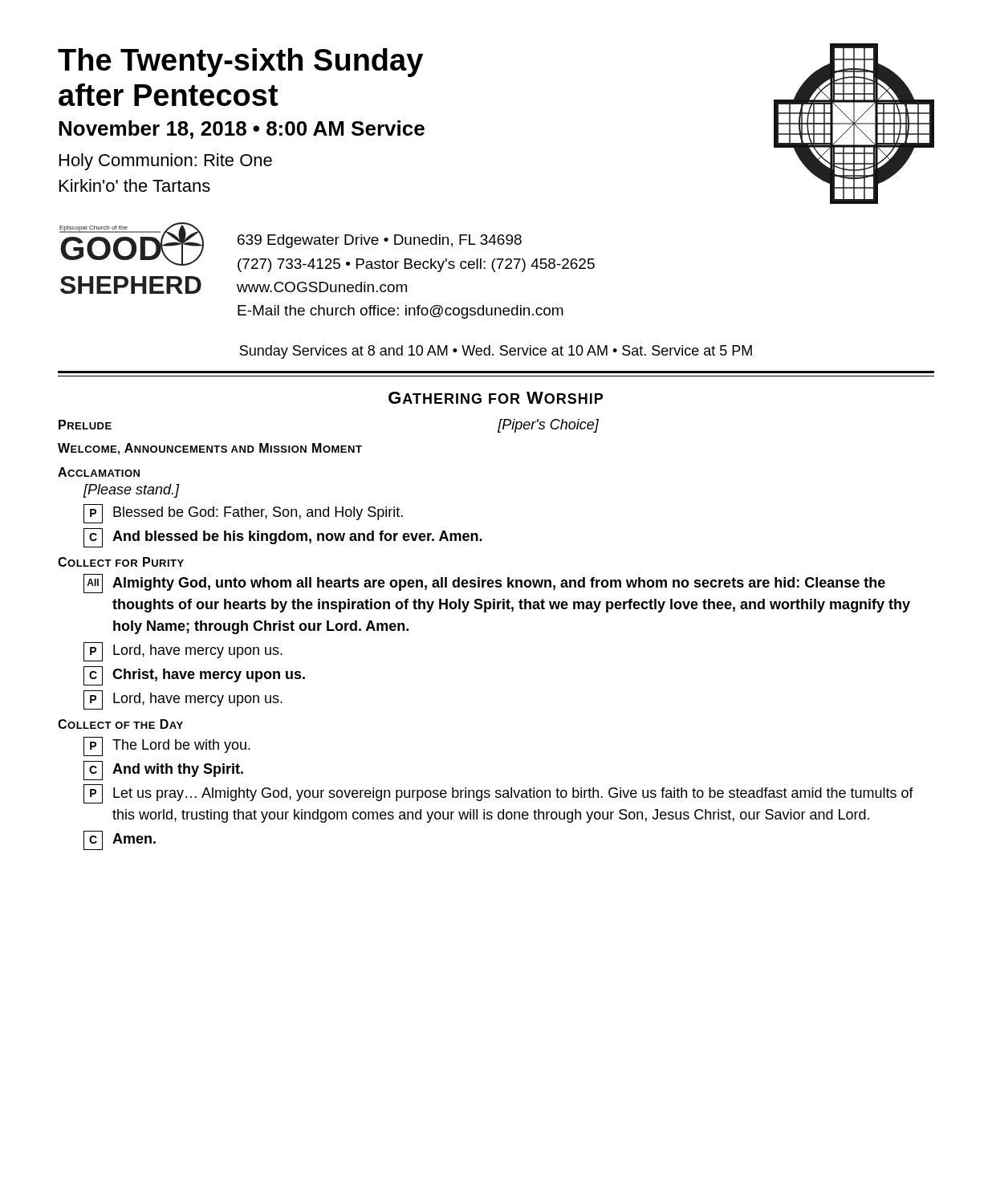Locate the element starting "C Christ, have"

pyautogui.click(x=194, y=676)
